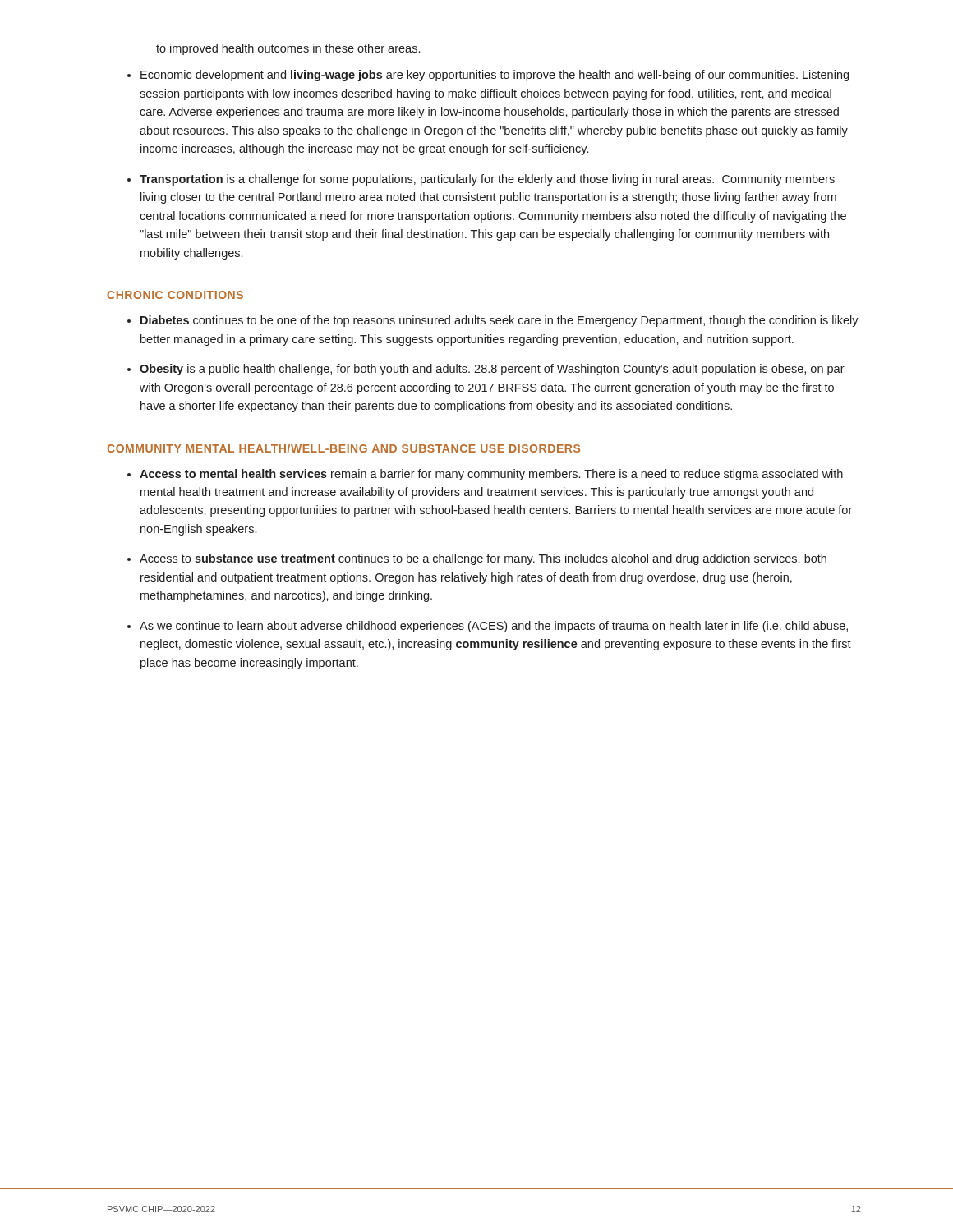
Task: Find the text starting "Economic development and living-wage jobs are key"
Action: click(495, 112)
